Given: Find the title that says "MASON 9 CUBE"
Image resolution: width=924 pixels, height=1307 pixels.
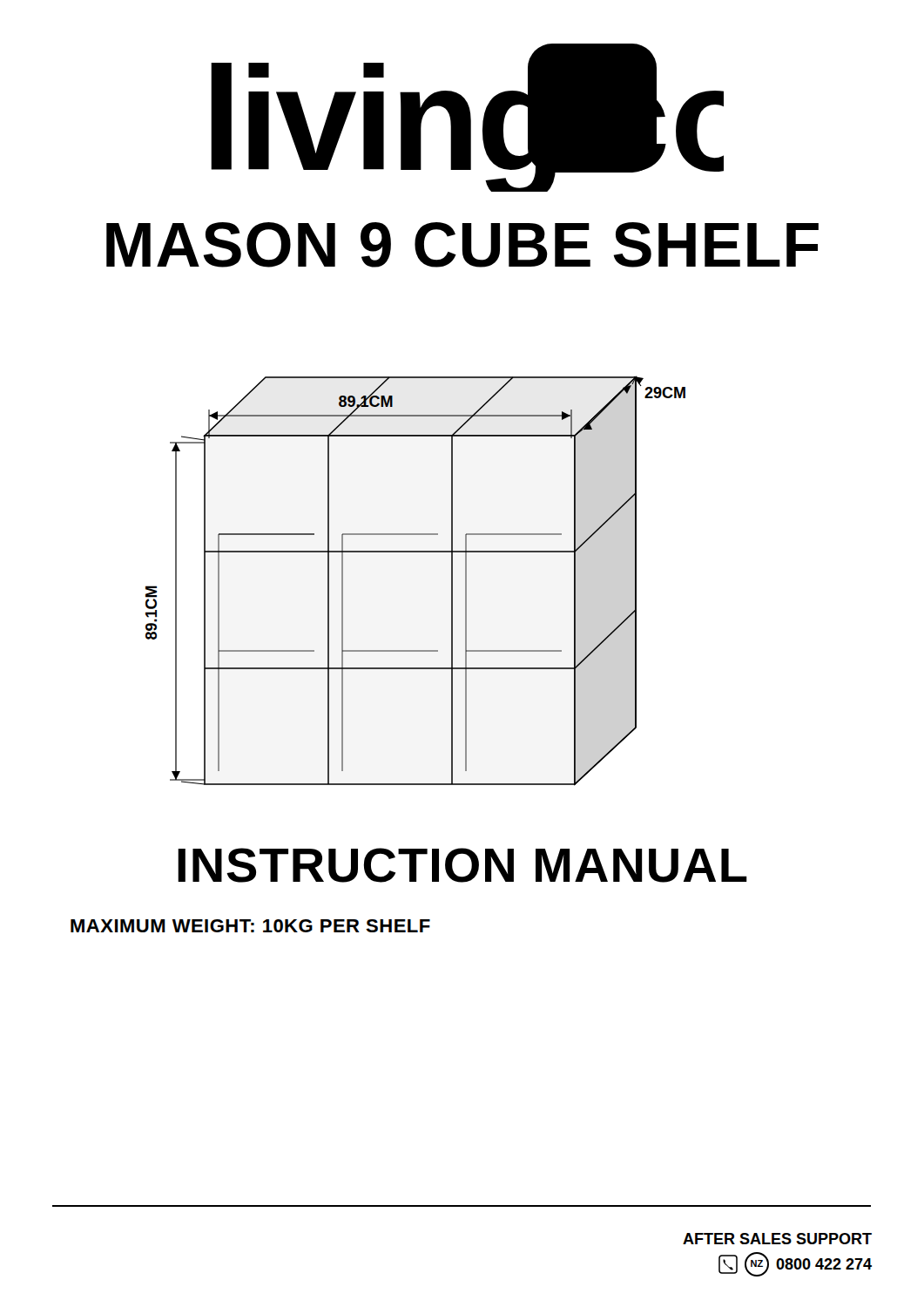Looking at the screenshot, I should coord(462,245).
